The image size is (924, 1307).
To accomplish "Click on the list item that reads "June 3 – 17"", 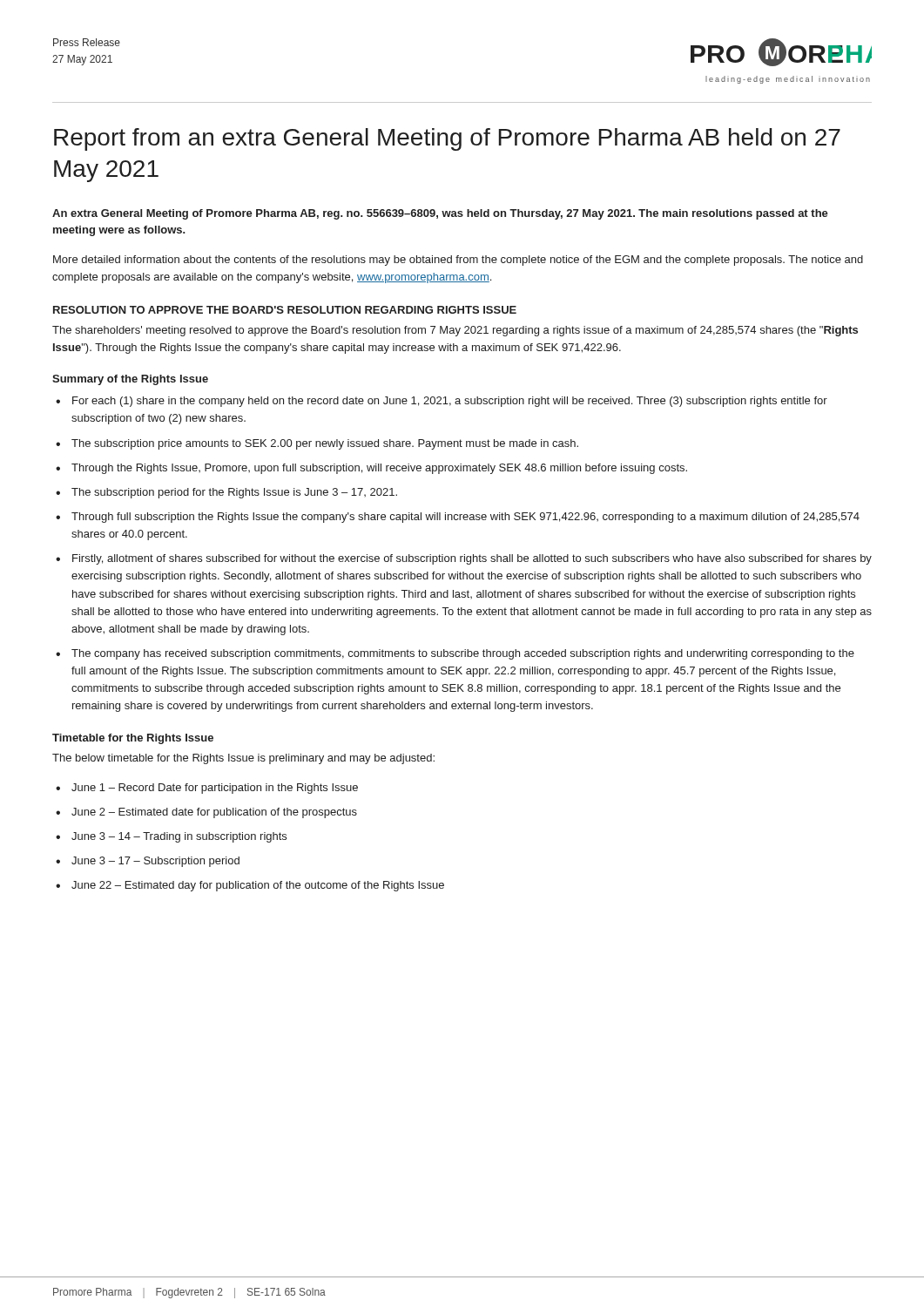I will point(156,861).
